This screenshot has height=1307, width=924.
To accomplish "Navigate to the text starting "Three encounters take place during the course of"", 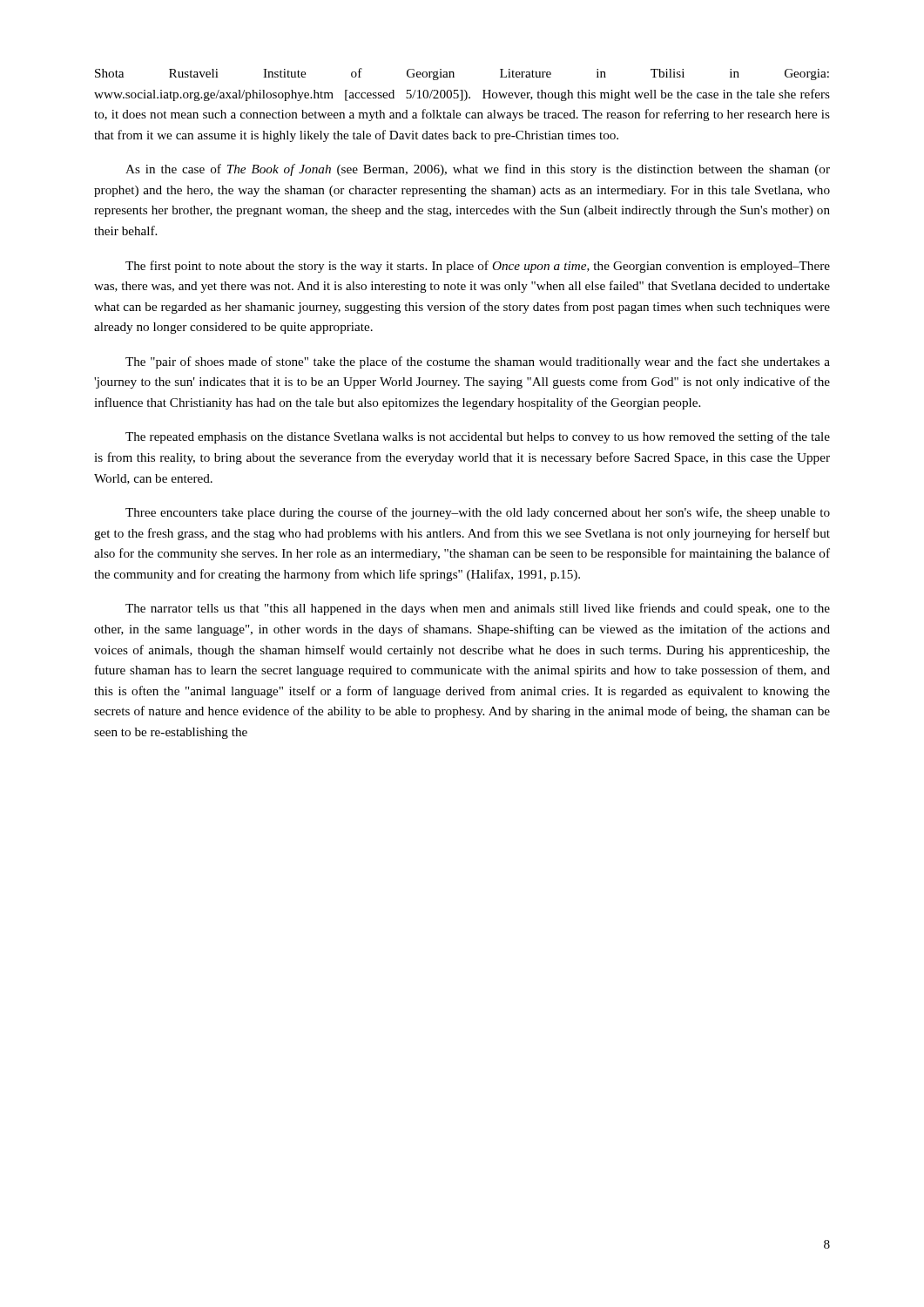I will coord(462,543).
